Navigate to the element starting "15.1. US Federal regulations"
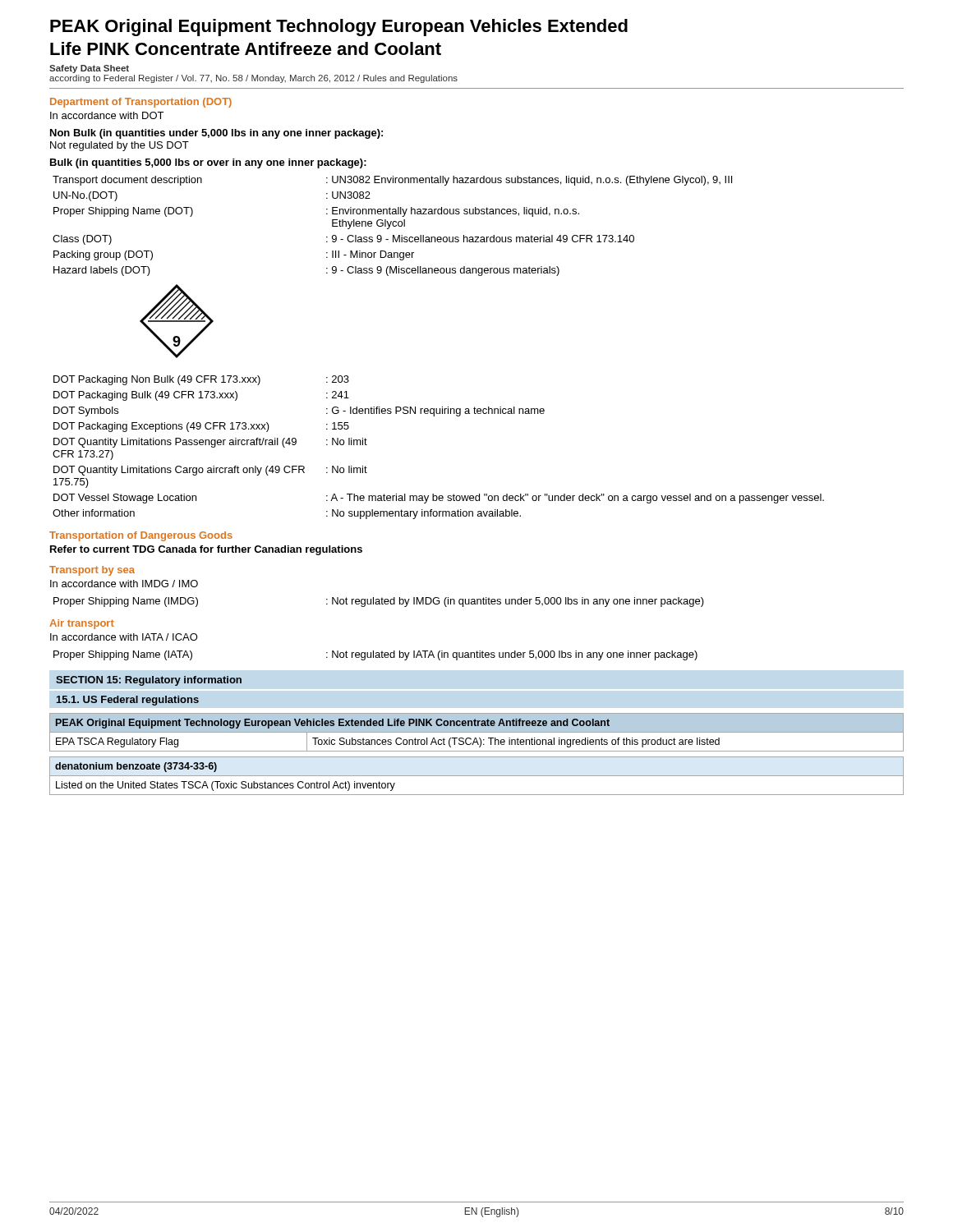The image size is (953, 1232). (127, 699)
